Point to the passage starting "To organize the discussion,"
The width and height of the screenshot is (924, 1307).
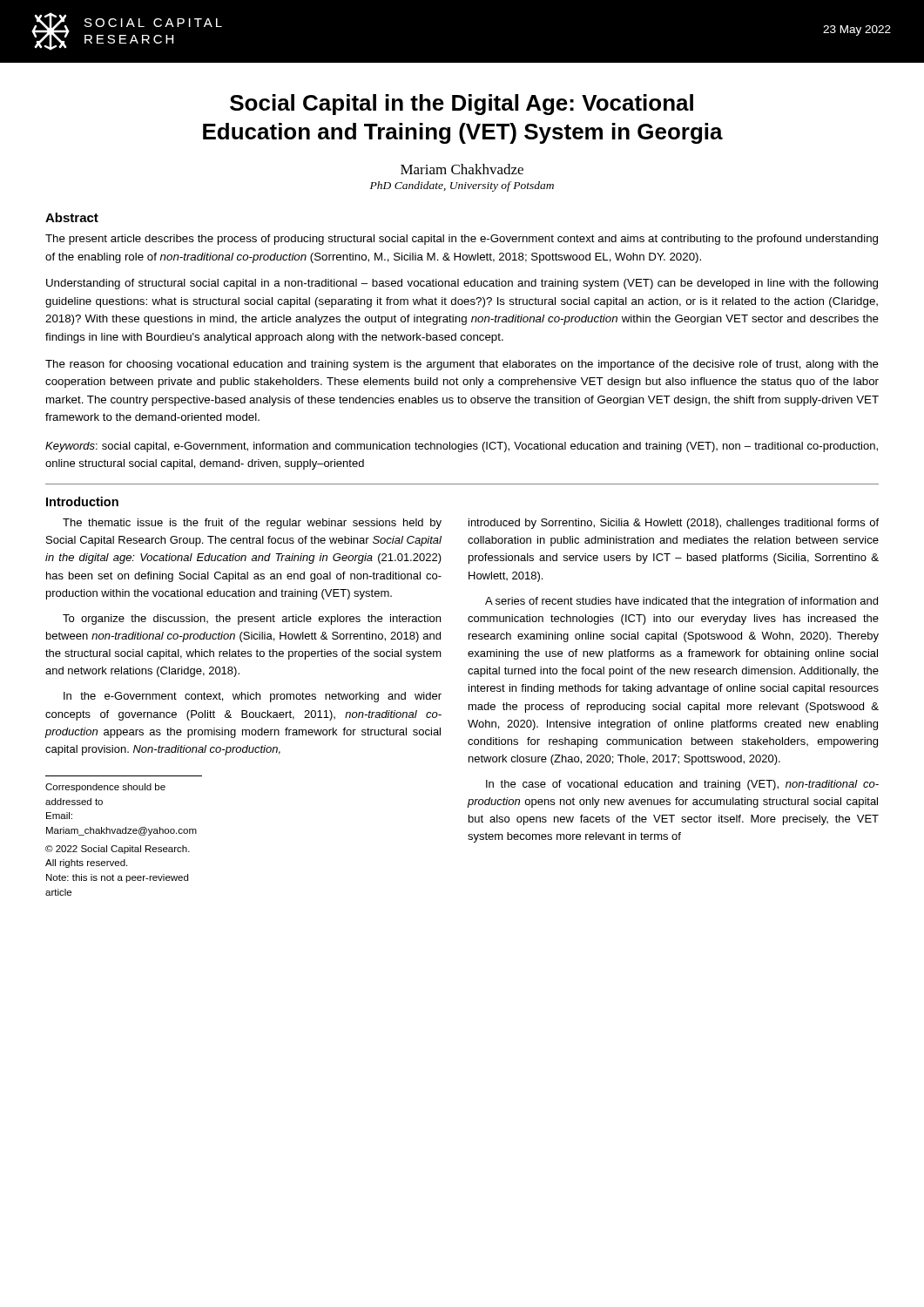click(x=243, y=644)
